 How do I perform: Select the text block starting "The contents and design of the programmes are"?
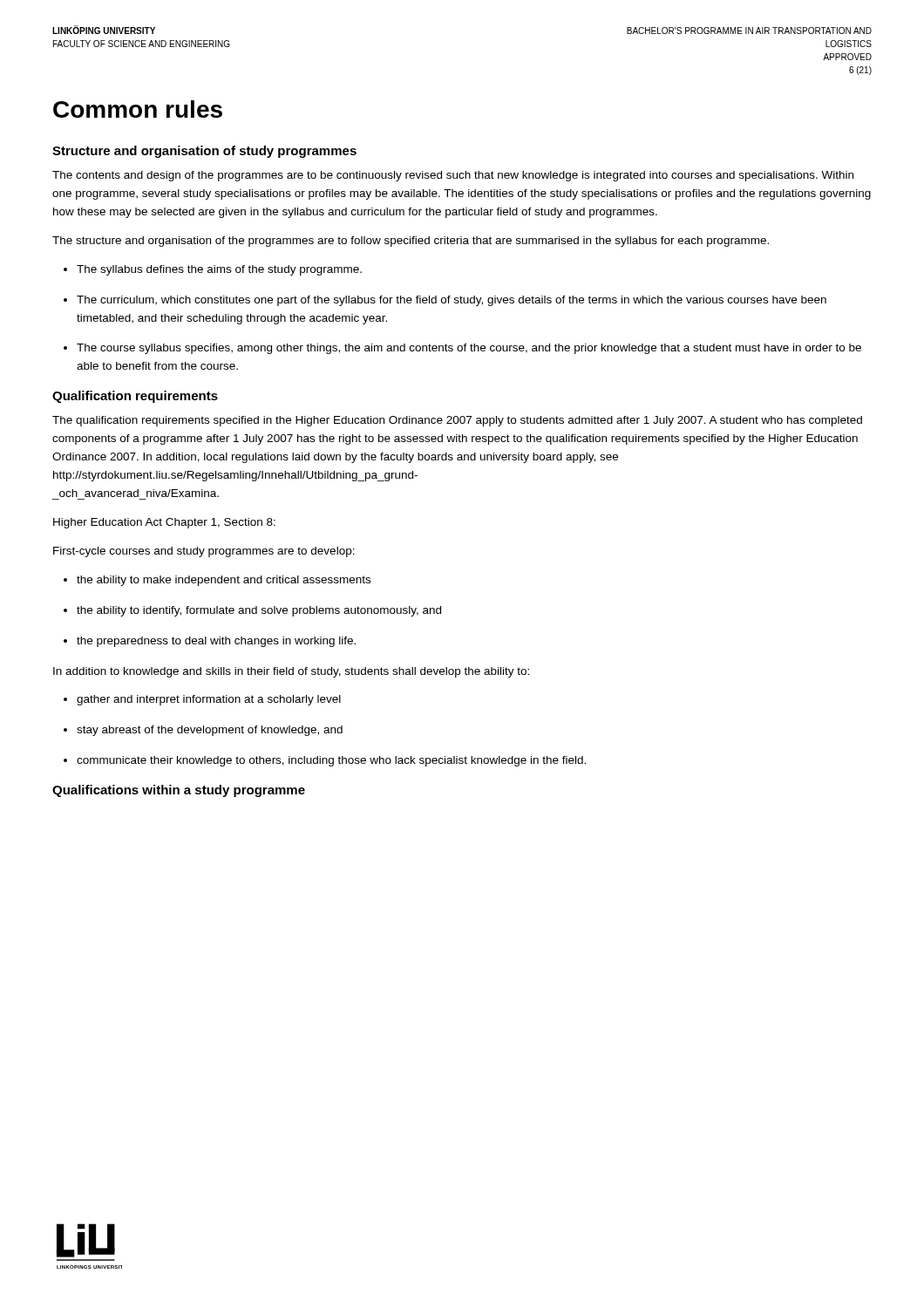462,194
